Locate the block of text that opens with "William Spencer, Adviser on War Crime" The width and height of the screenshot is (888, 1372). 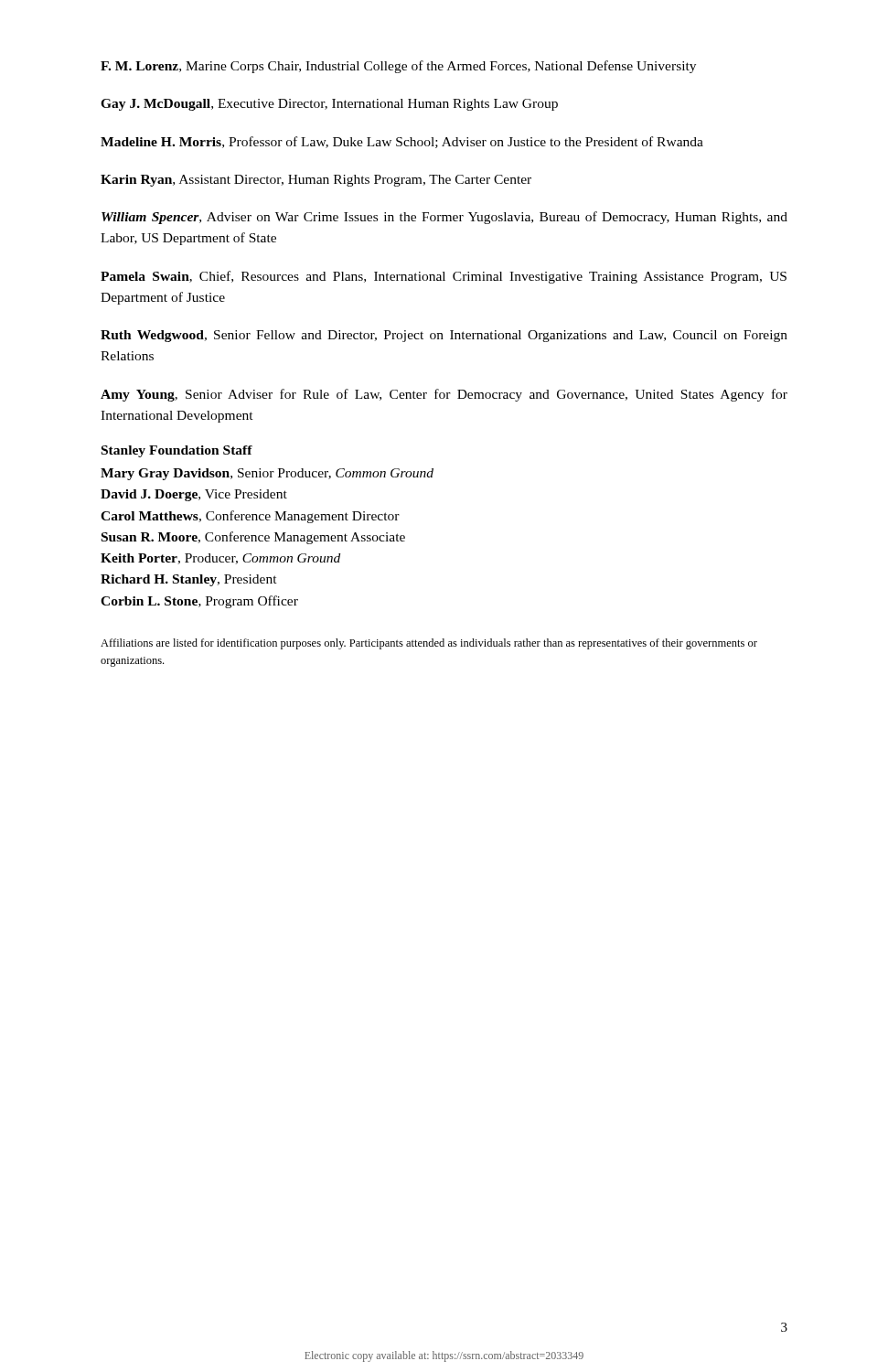click(444, 227)
